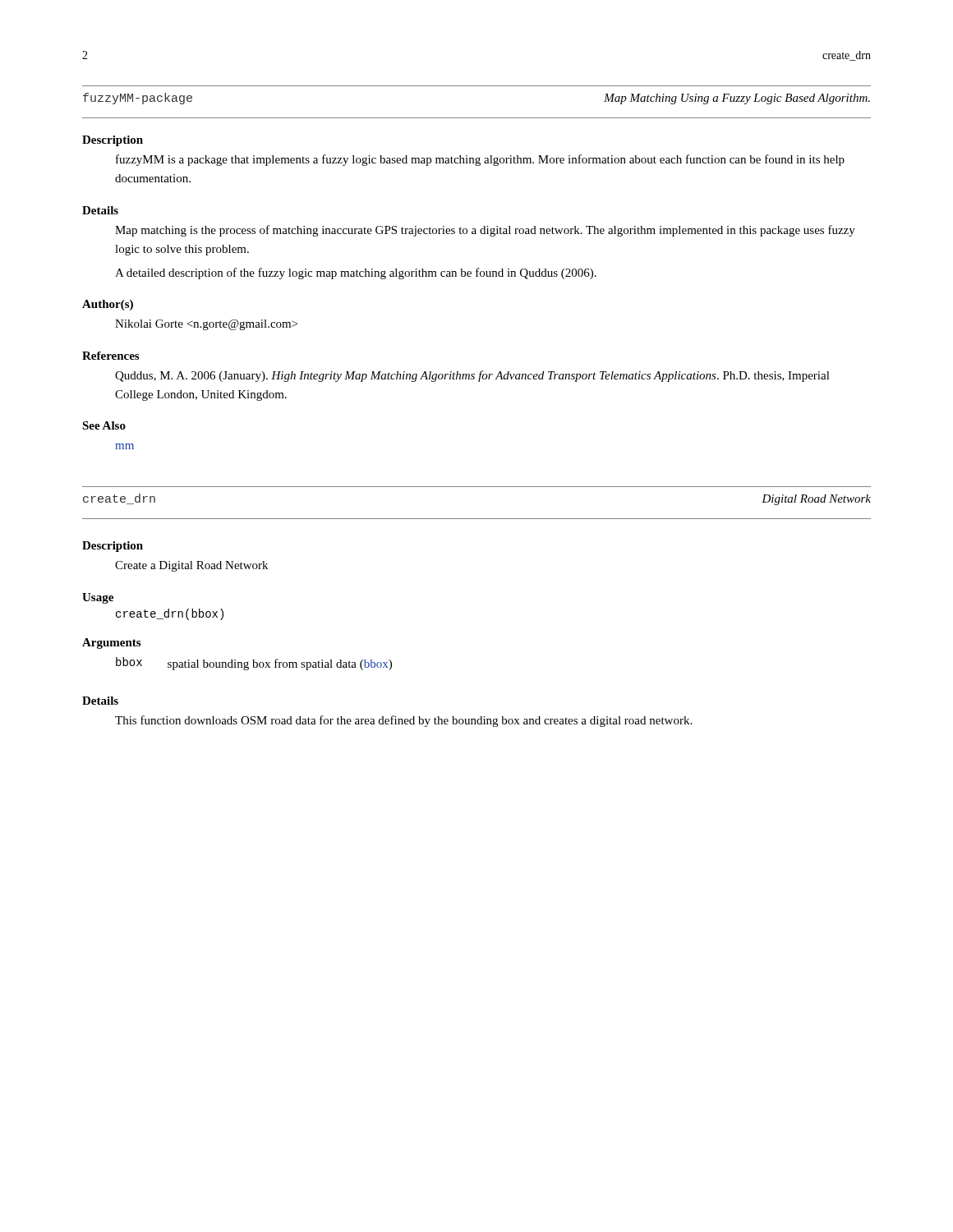Image resolution: width=953 pixels, height=1232 pixels.
Task: Navigate to the element starting "bbox spatial bounding box from"
Action: [x=254, y=663]
